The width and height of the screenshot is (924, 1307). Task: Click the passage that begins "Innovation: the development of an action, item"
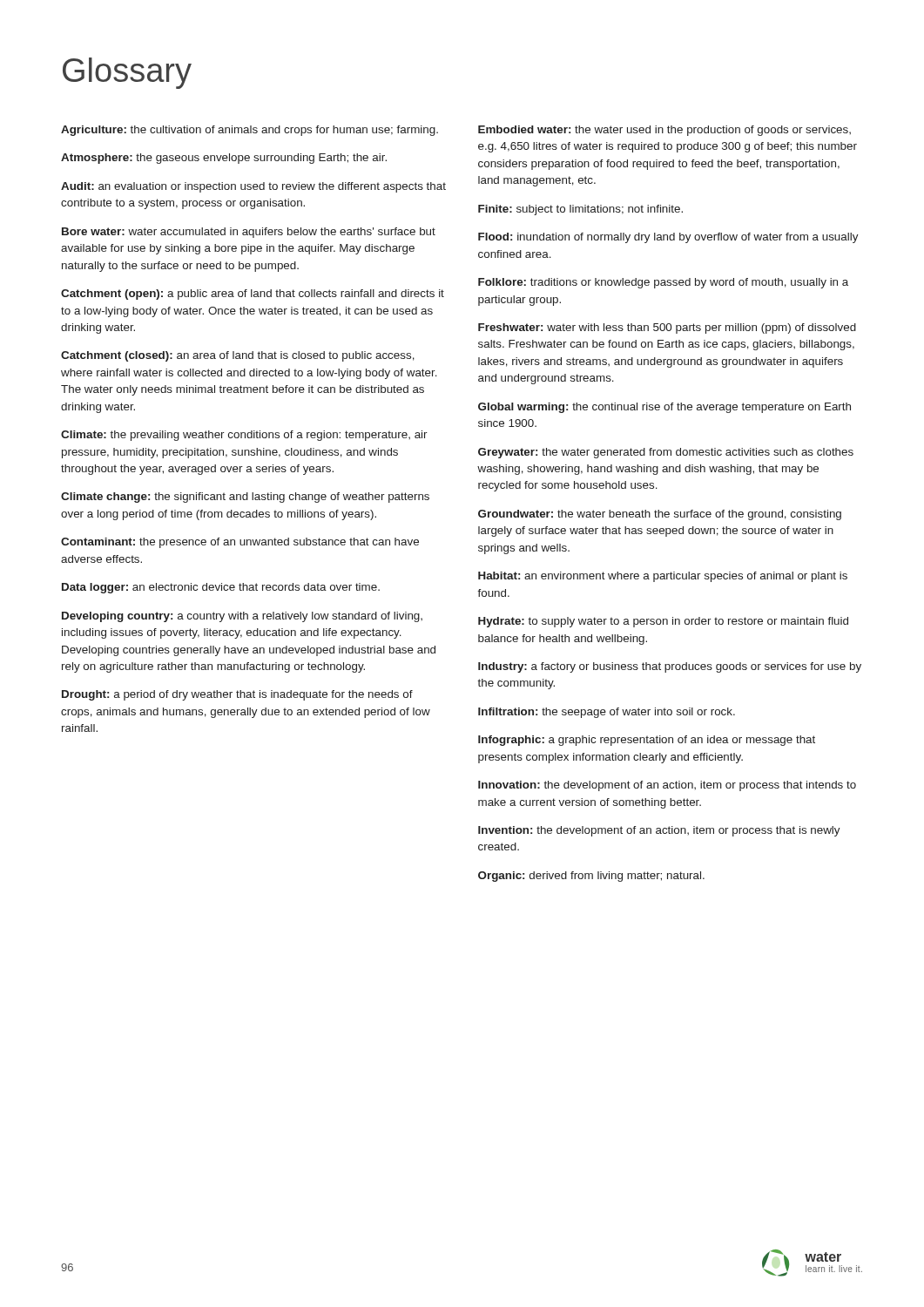pyautogui.click(x=667, y=793)
